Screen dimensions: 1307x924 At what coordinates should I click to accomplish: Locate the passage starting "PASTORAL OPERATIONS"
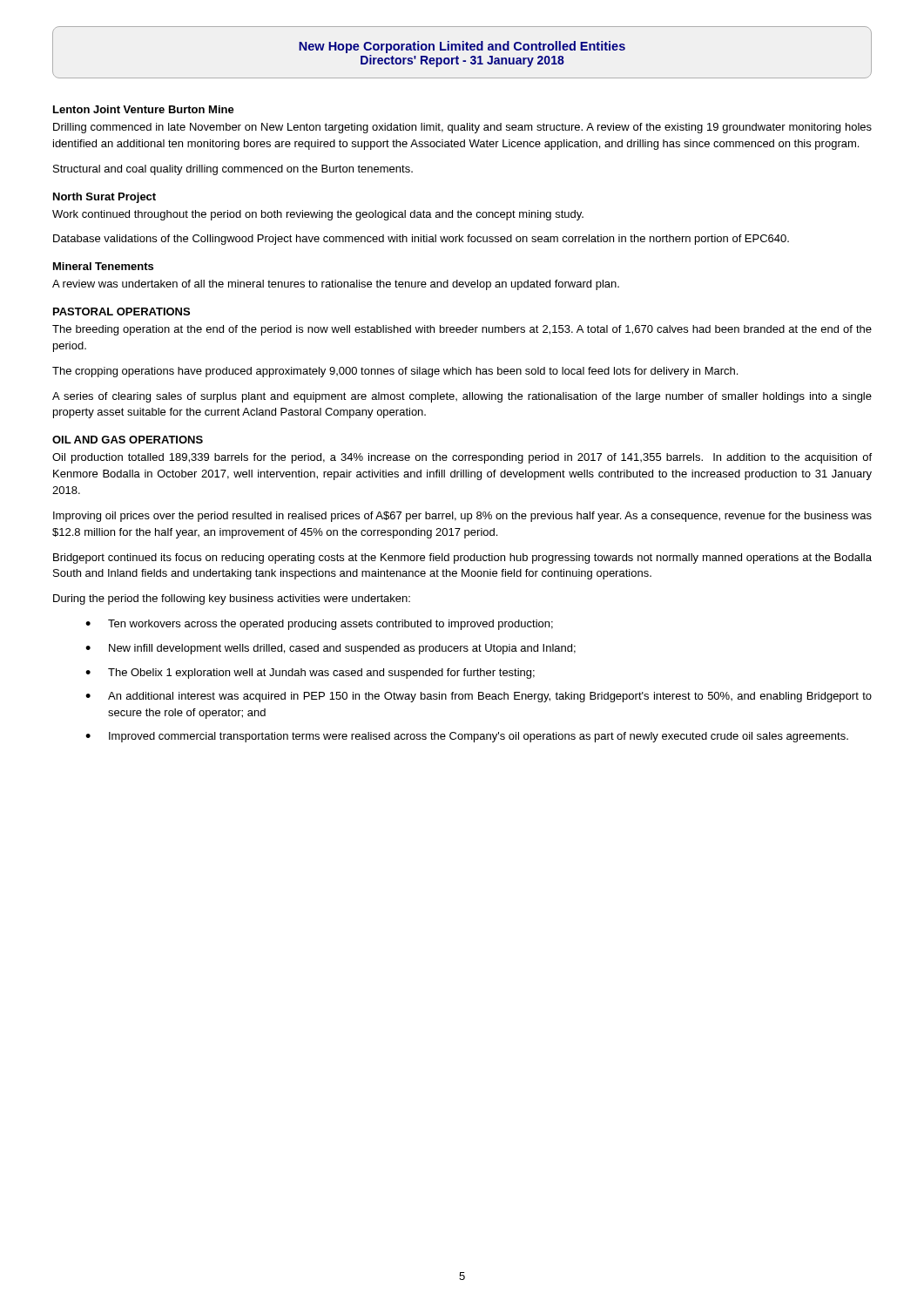click(121, 312)
